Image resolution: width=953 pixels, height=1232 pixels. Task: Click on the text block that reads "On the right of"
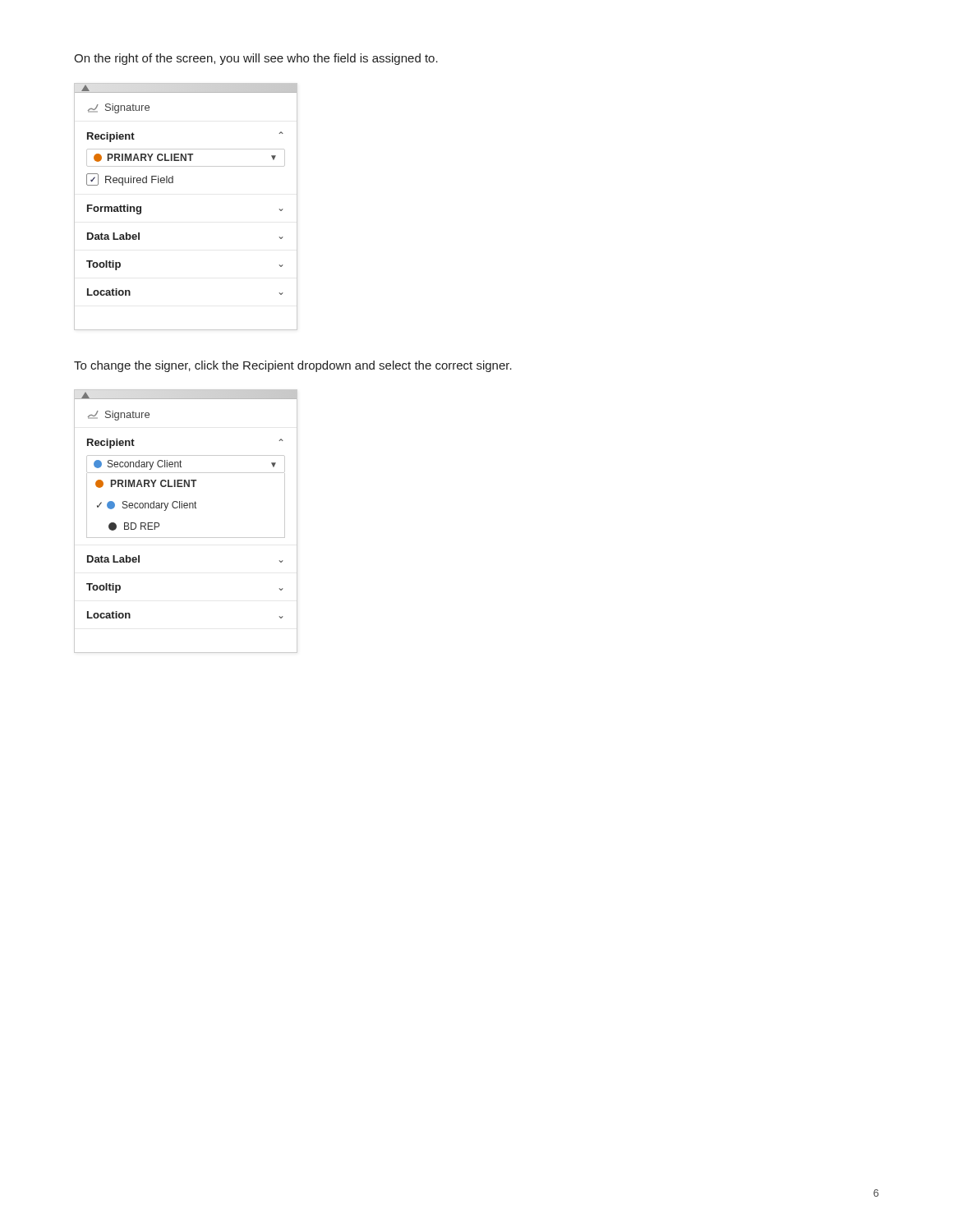[x=256, y=58]
